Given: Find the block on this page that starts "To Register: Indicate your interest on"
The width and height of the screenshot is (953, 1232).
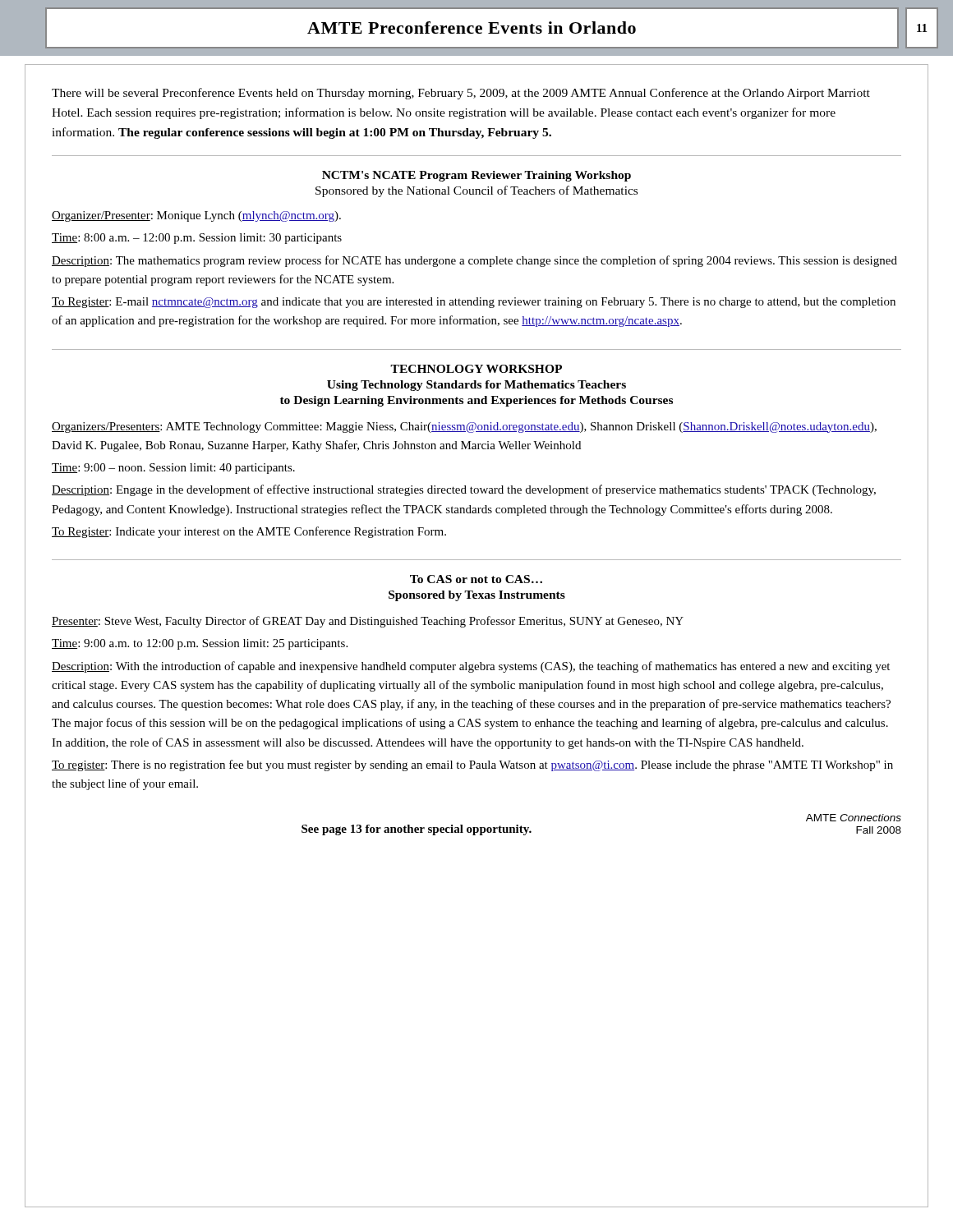Looking at the screenshot, I should (249, 531).
